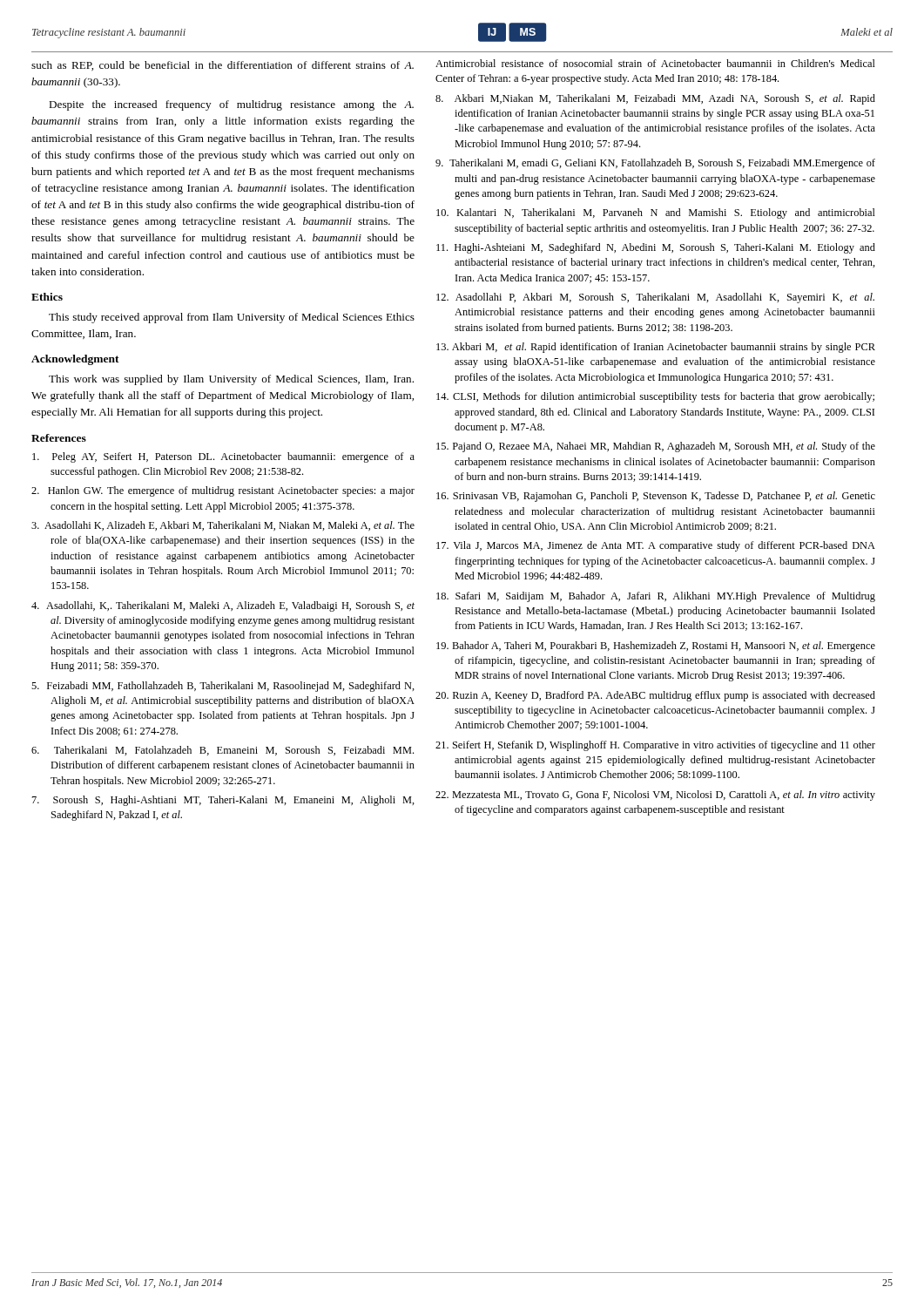Locate the block of text that opens with "3. Asadollahi K, Alizadeh E, Akbari M, Taherikalani"
Viewport: 924px width, 1307px height.
click(x=223, y=556)
